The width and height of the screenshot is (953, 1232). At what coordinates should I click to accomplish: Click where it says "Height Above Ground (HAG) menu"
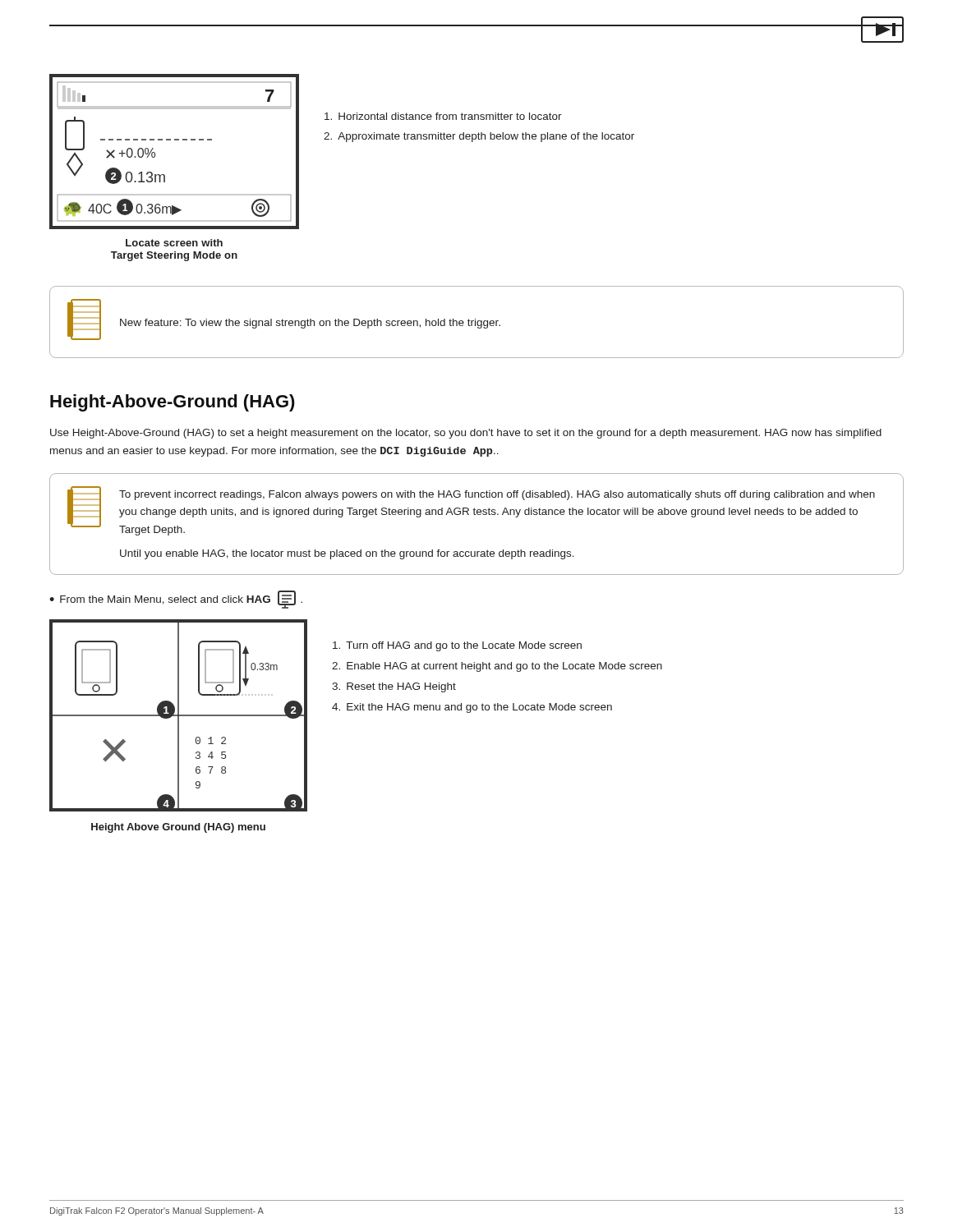coord(178,827)
